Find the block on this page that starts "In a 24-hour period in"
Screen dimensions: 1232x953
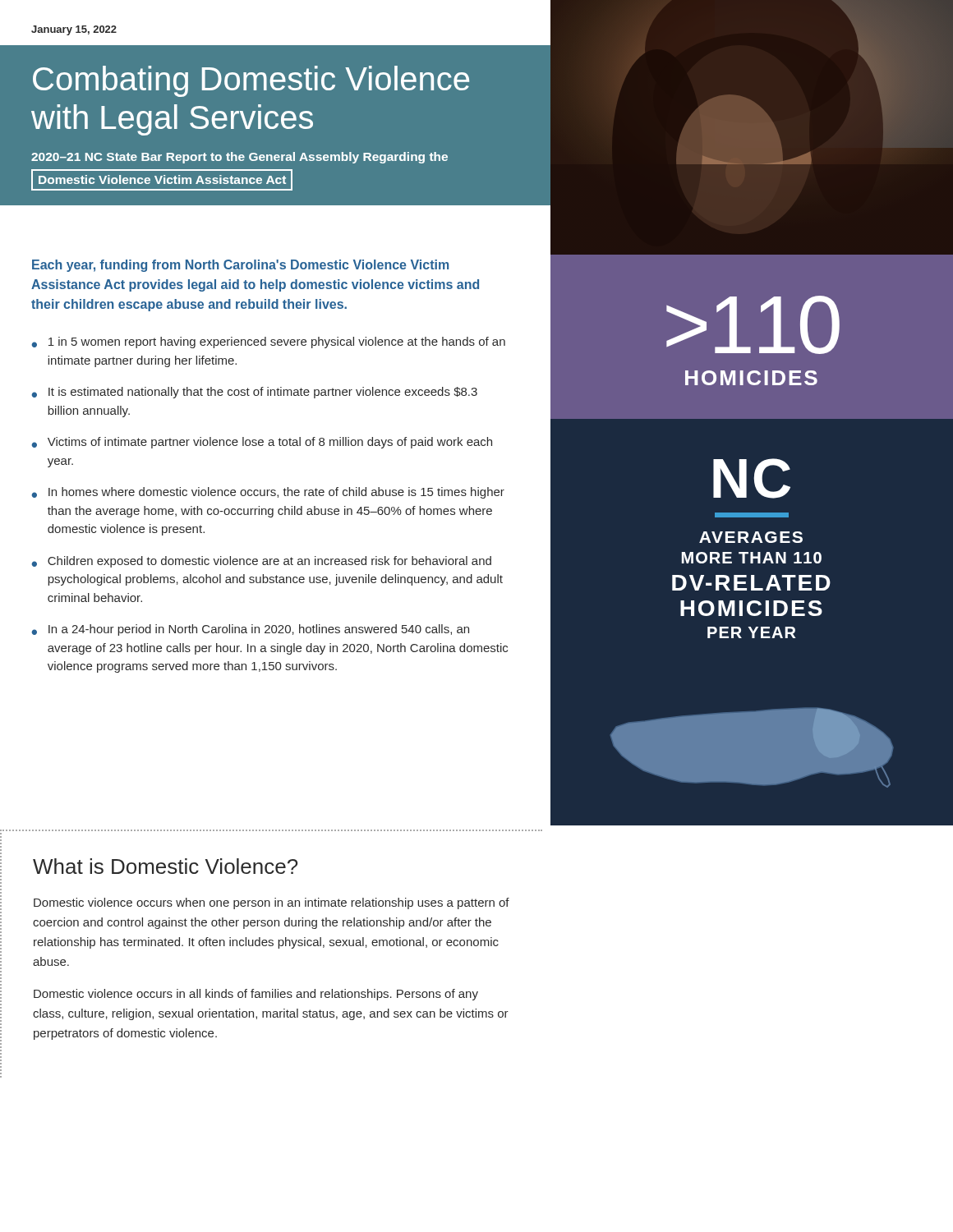[278, 647]
